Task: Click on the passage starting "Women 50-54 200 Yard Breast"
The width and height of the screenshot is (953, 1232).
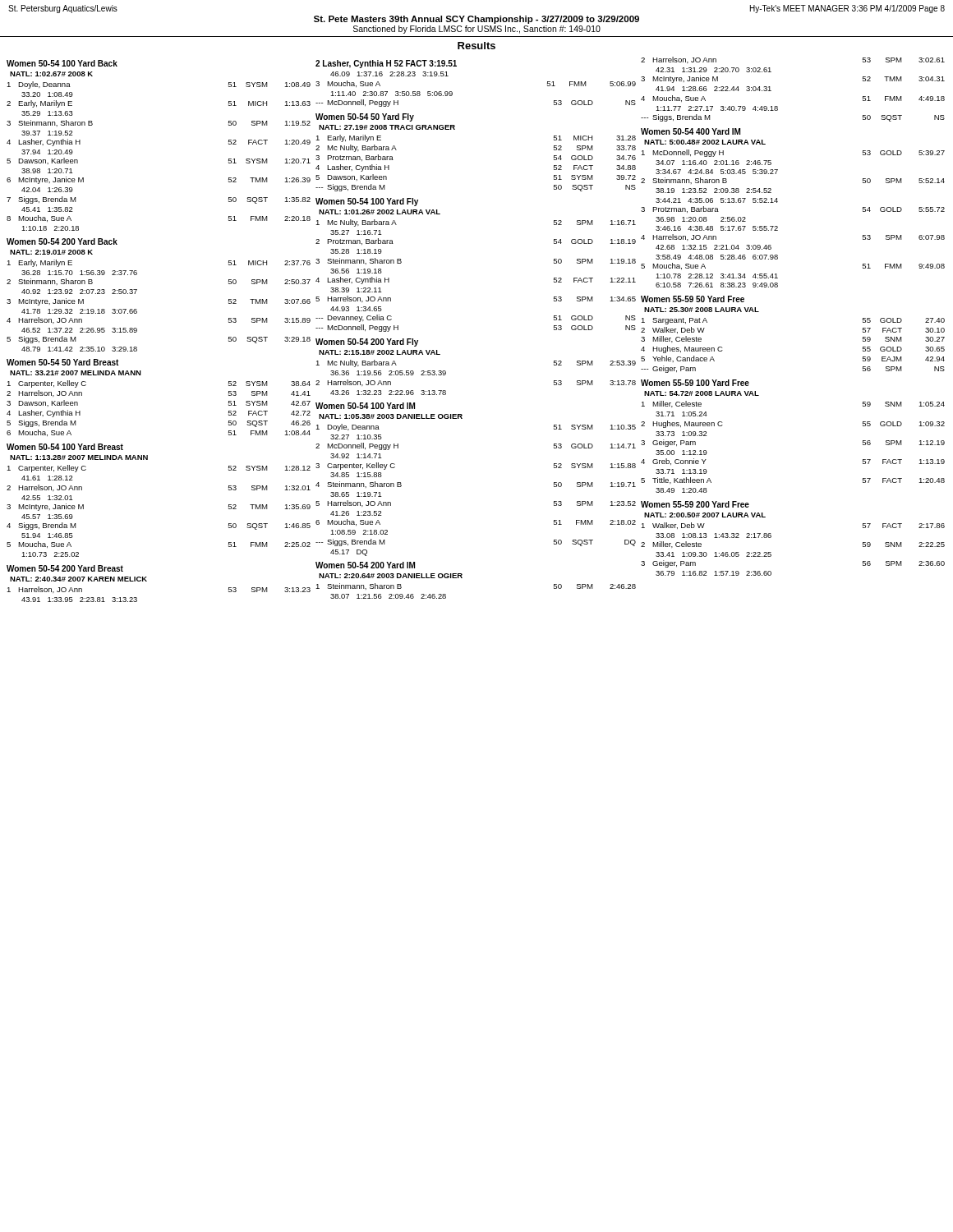Action: (x=65, y=569)
